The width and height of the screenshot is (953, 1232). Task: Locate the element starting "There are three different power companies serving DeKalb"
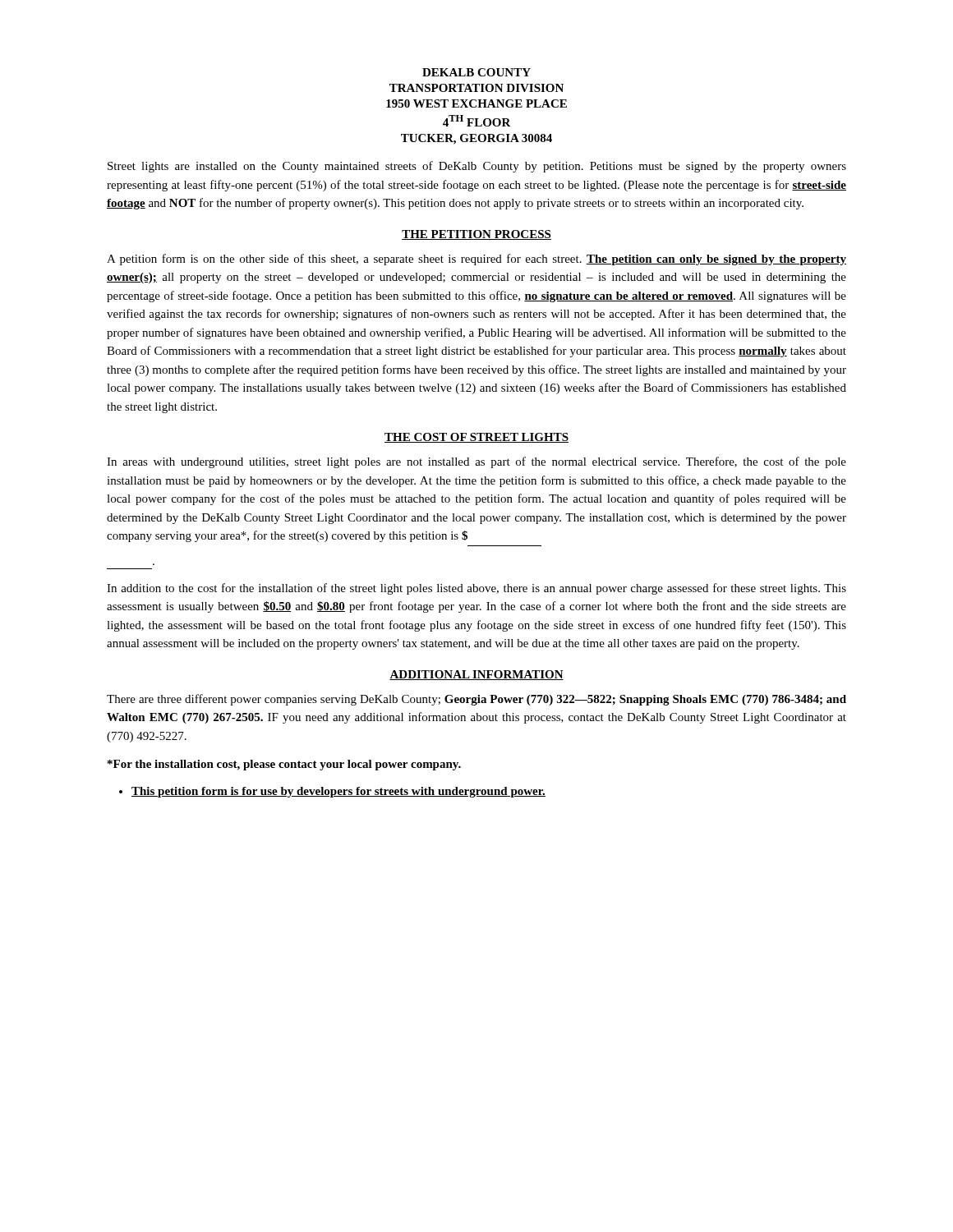click(x=476, y=717)
